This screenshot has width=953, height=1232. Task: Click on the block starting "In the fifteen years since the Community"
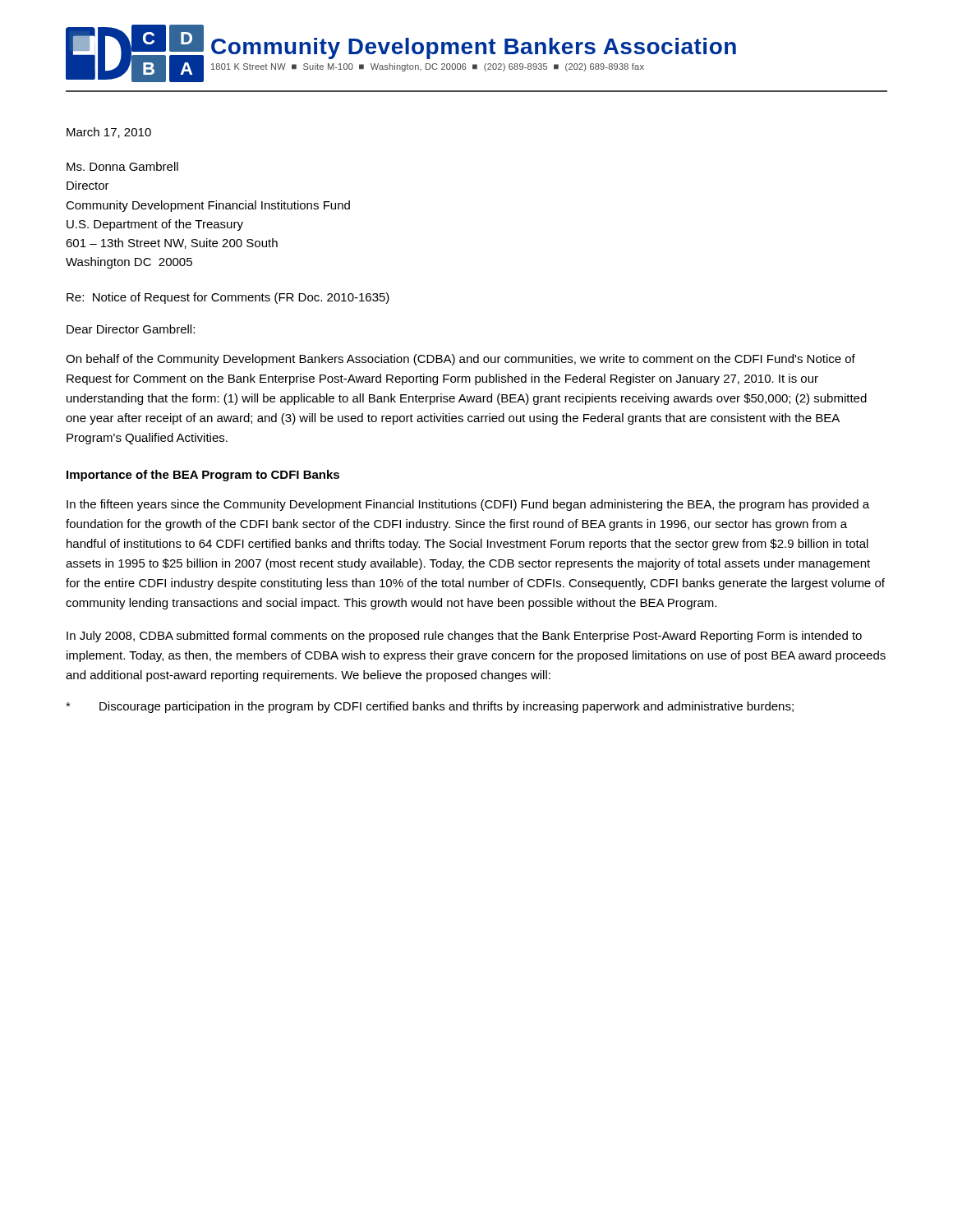point(475,553)
